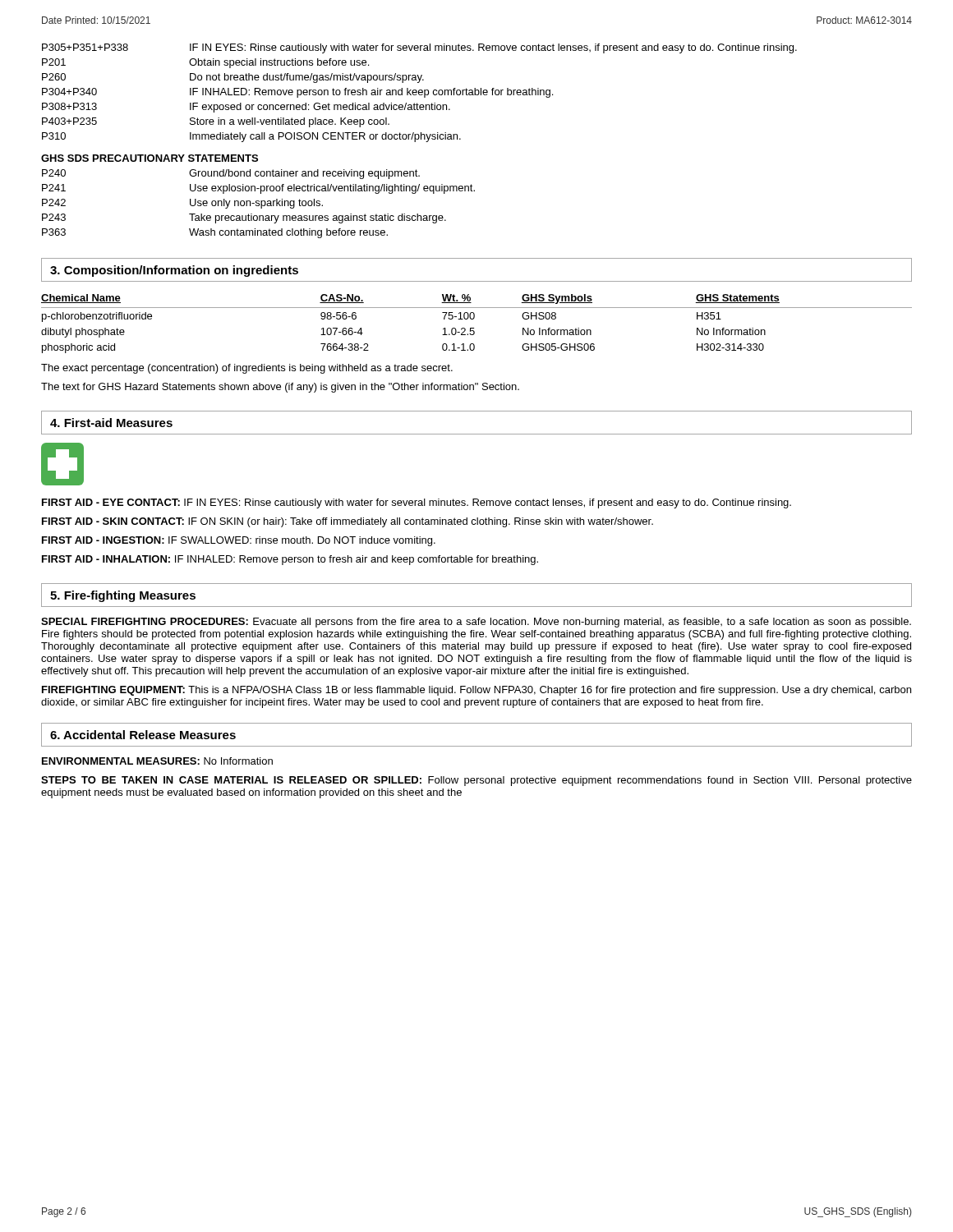Viewport: 953px width, 1232px height.
Task: Point to the passage starting "SPECIAL FIREFIGHTING PROCEDURES: Evacuate all"
Action: pos(476,646)
